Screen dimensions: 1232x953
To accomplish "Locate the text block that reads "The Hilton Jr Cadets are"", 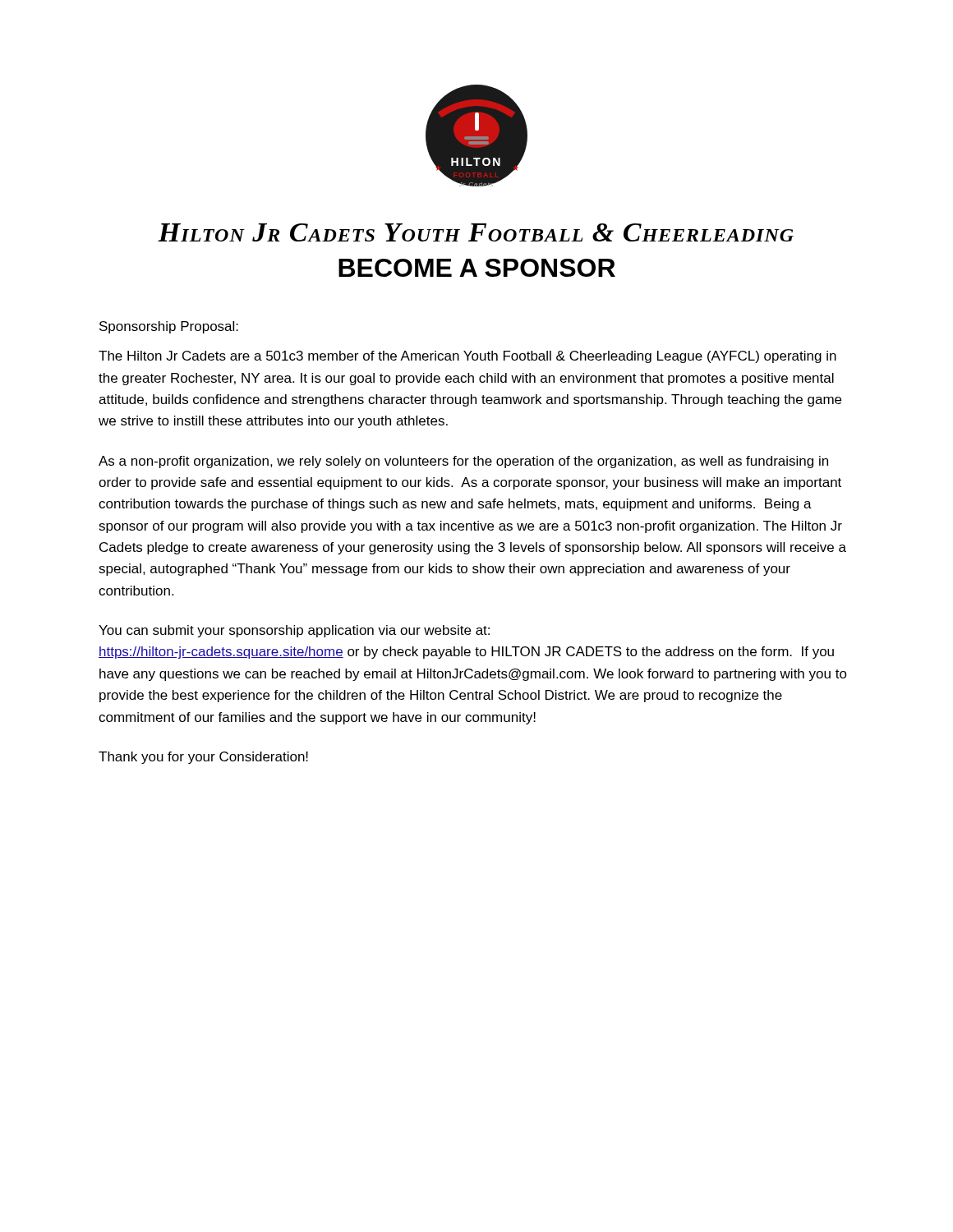I will click(x=470, y=389).
